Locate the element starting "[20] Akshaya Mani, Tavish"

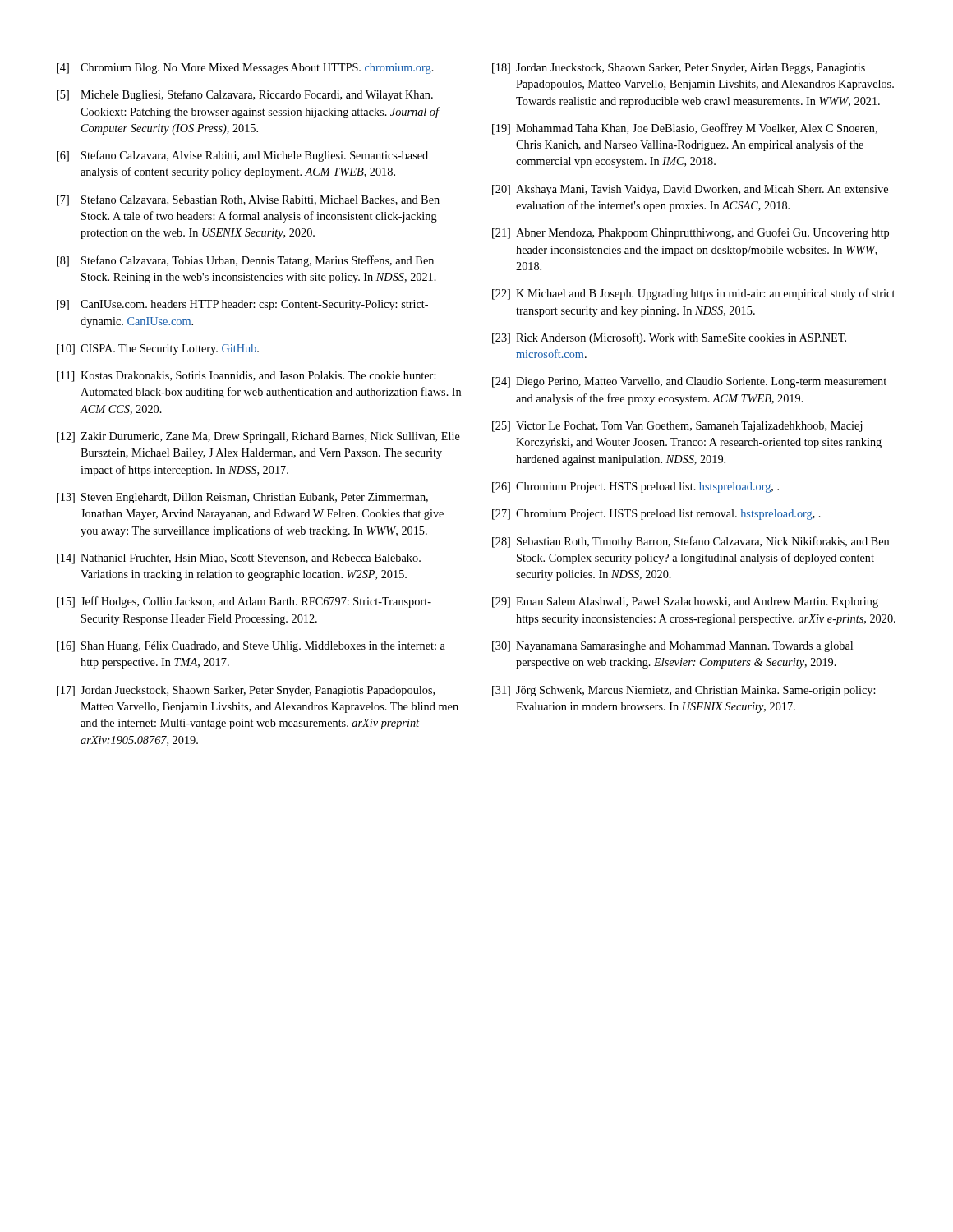pyautogui.click(x=694, y=197)
